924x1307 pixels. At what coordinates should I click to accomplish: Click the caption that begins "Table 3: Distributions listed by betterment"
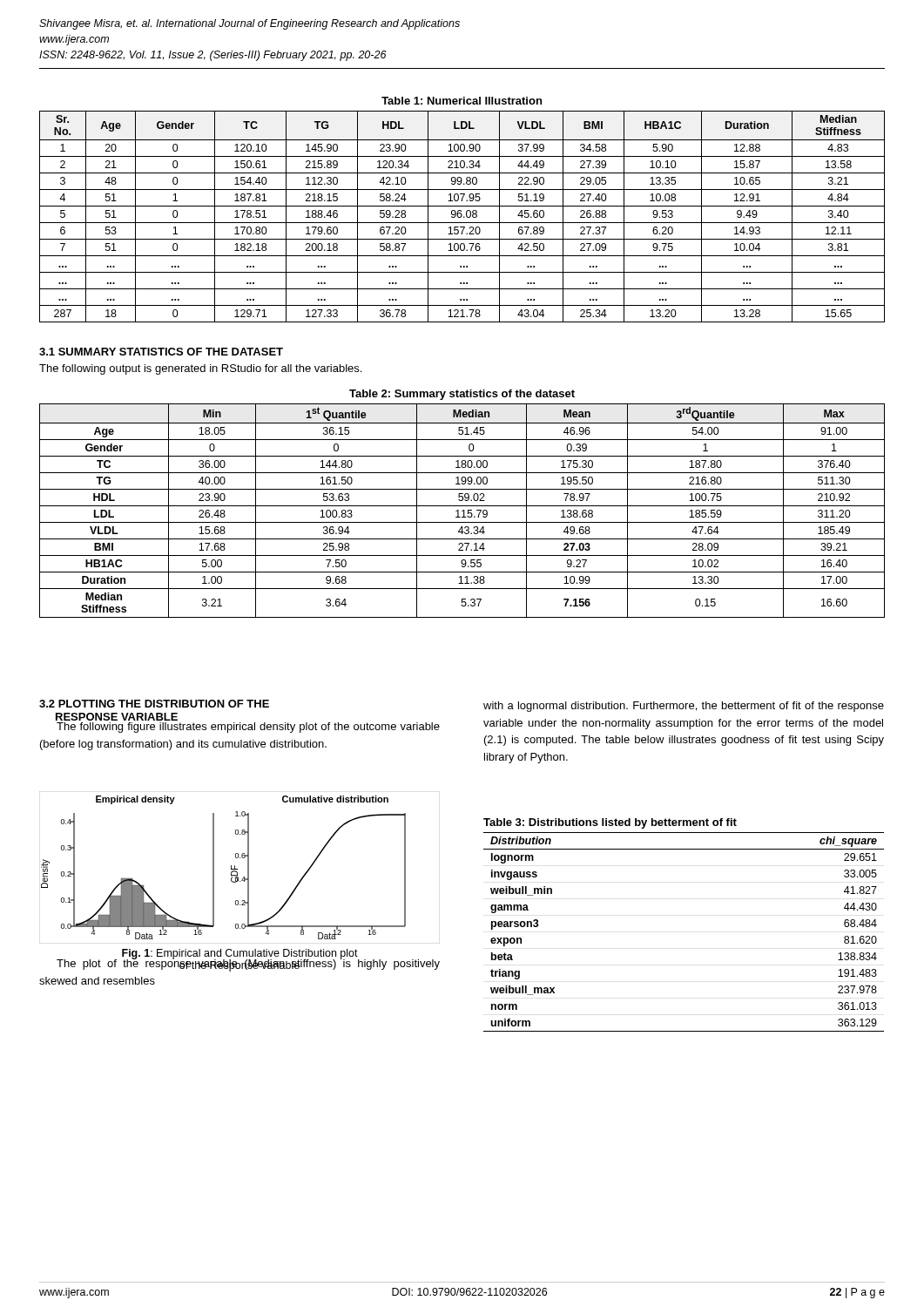[610, 822]
